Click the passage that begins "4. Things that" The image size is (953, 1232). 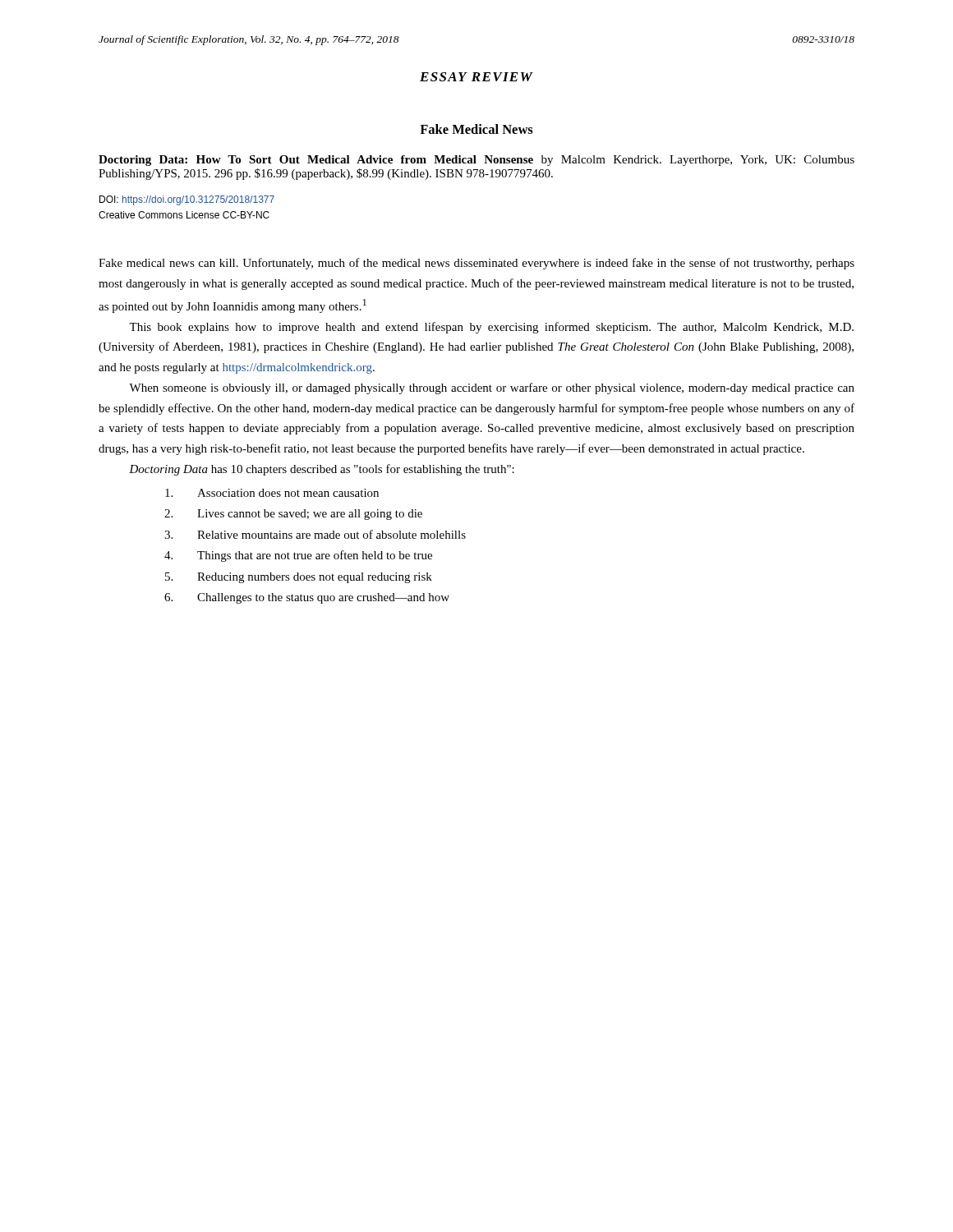click(x=298, y=556)
